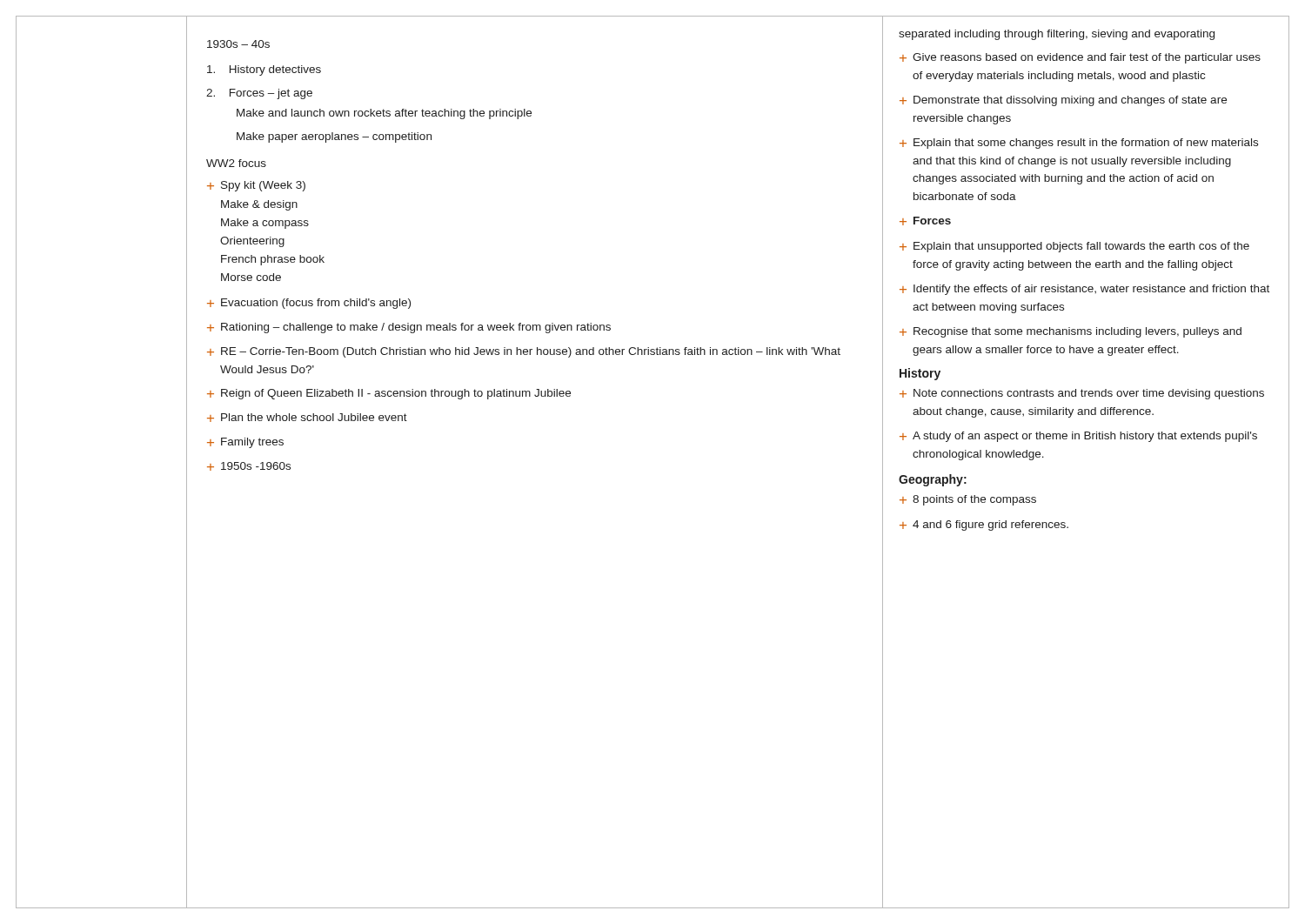Click the passage that begins "+ Note connections contrasts and trends over time"
Screen dimensions: 924x1305
point(1086,403)
